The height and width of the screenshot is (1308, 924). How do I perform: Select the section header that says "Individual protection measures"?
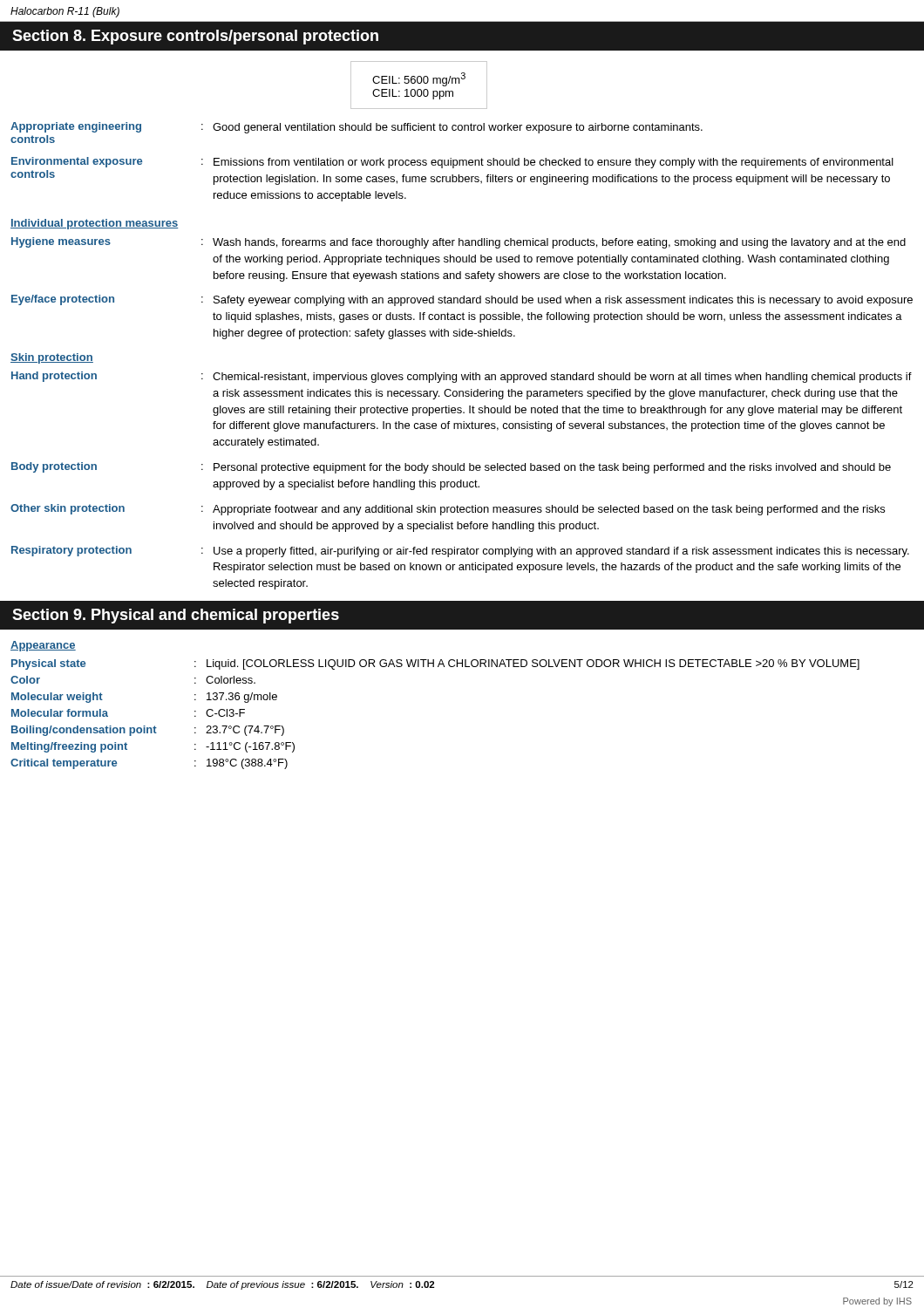[x=94, y=223]
